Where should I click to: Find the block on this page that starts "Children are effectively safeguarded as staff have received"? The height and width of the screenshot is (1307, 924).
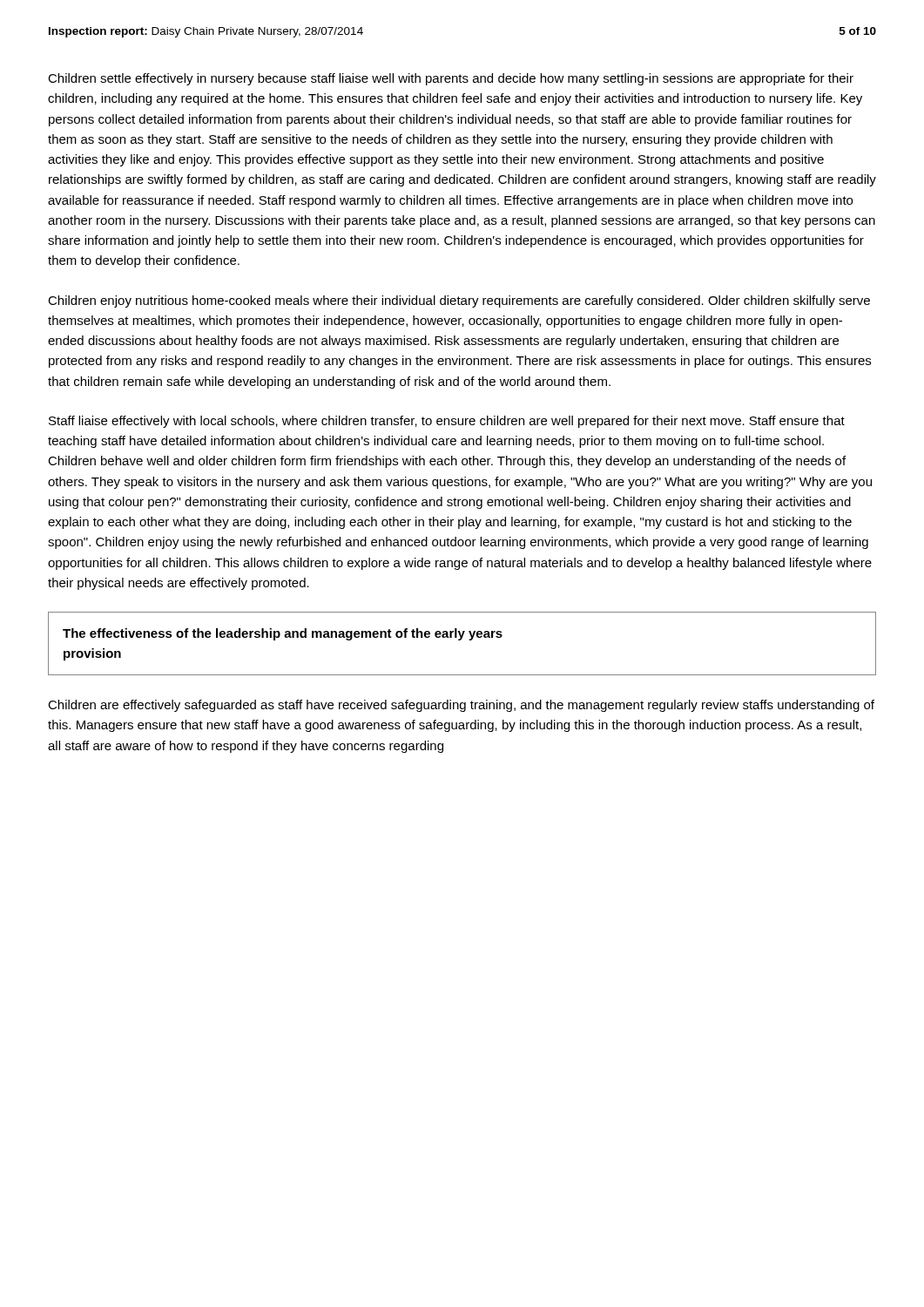461,725
